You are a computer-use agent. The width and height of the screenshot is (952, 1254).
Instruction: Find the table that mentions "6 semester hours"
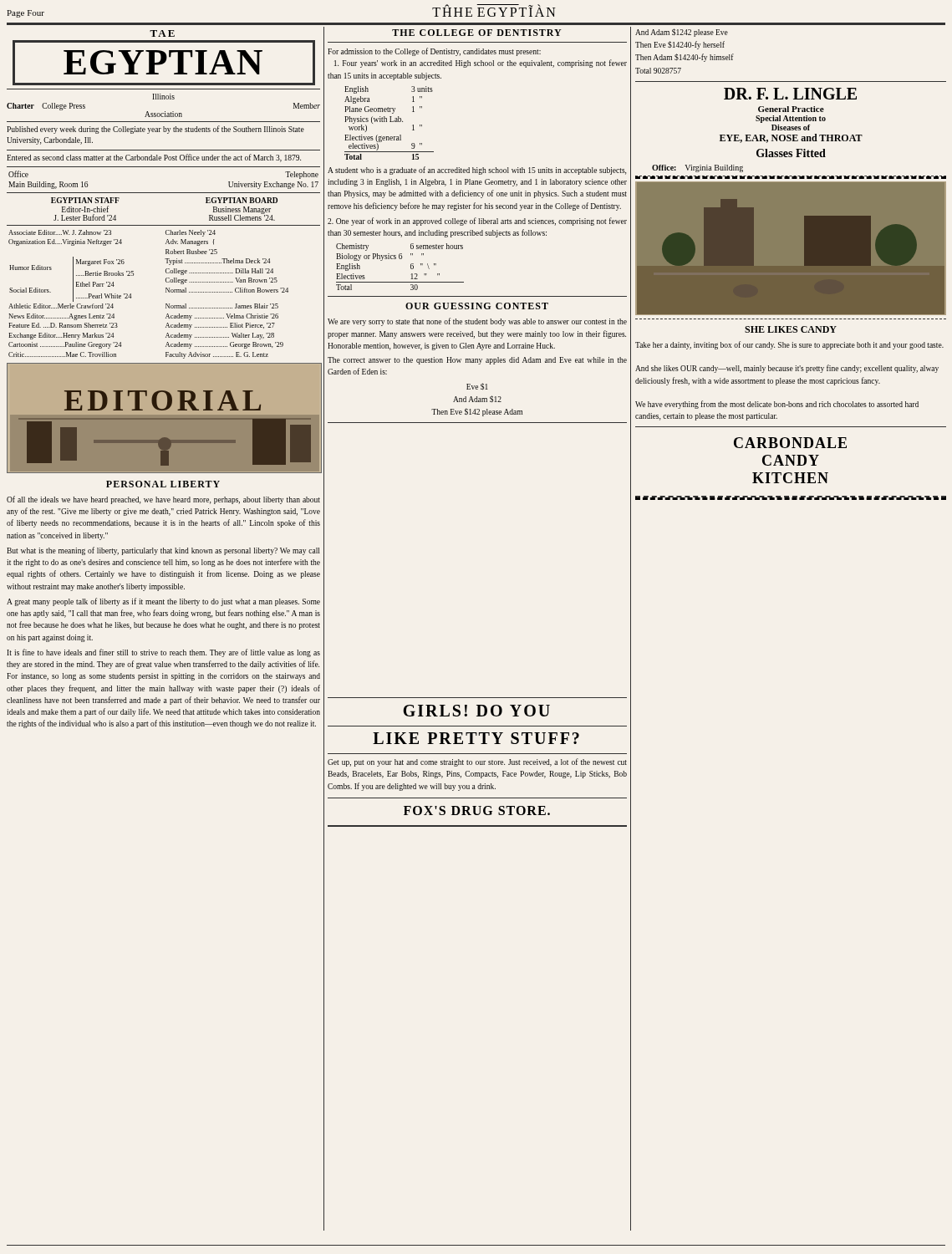(x=481, y=267)
